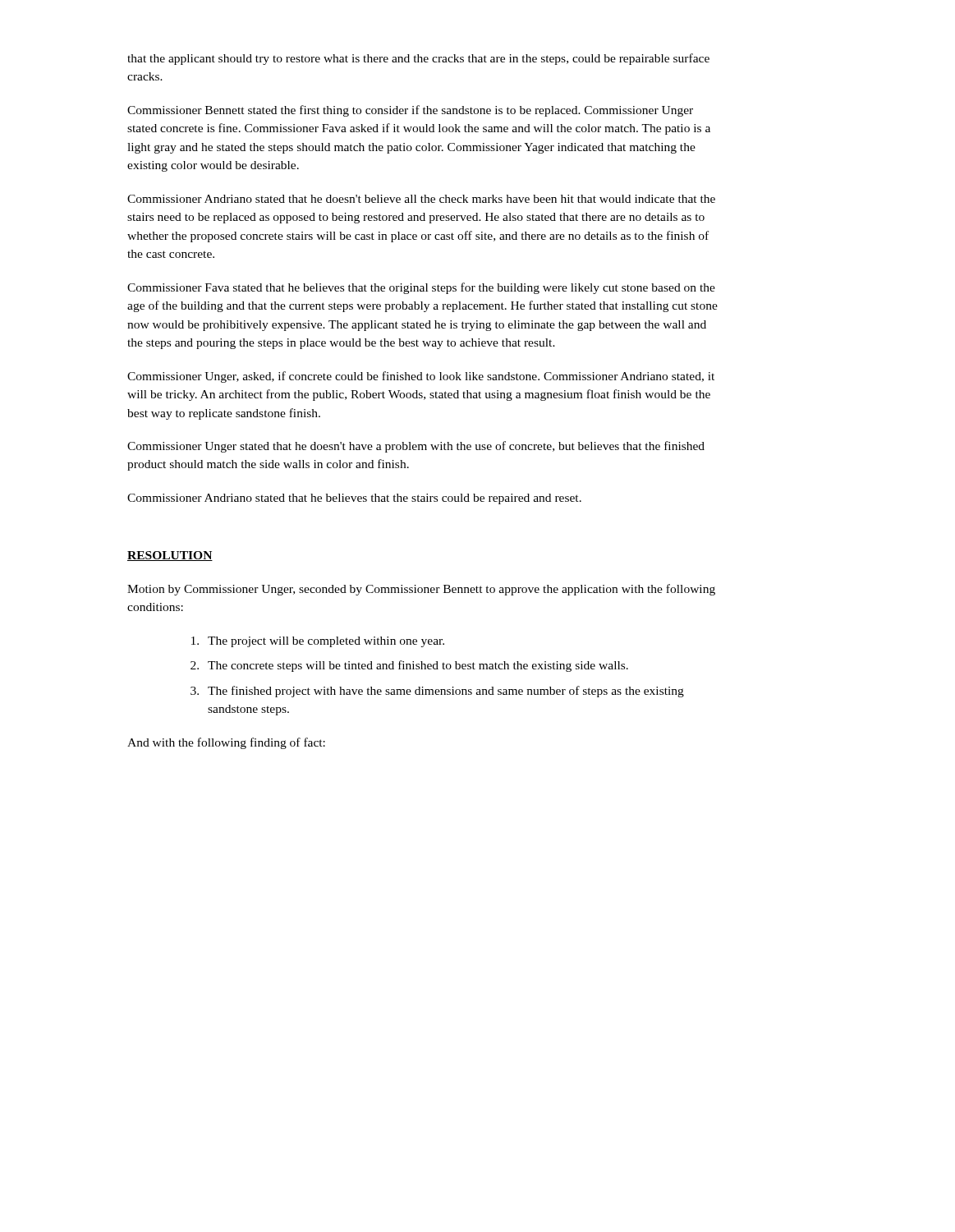Navigate to the element starting "Motion by Commissioner Unger, seconded by"

tap(421, 598)
